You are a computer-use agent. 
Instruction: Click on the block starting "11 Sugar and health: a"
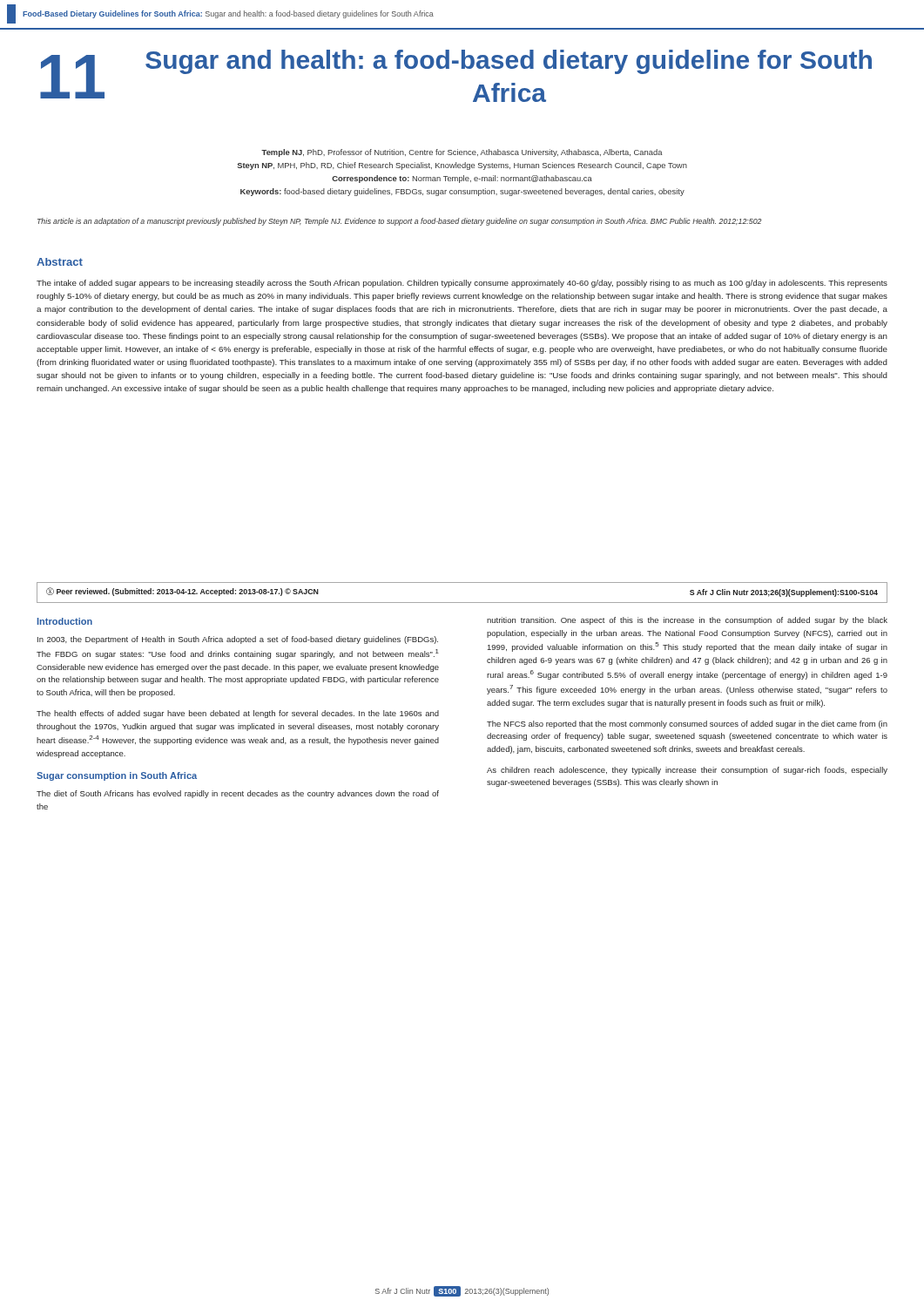click(462, 76)
